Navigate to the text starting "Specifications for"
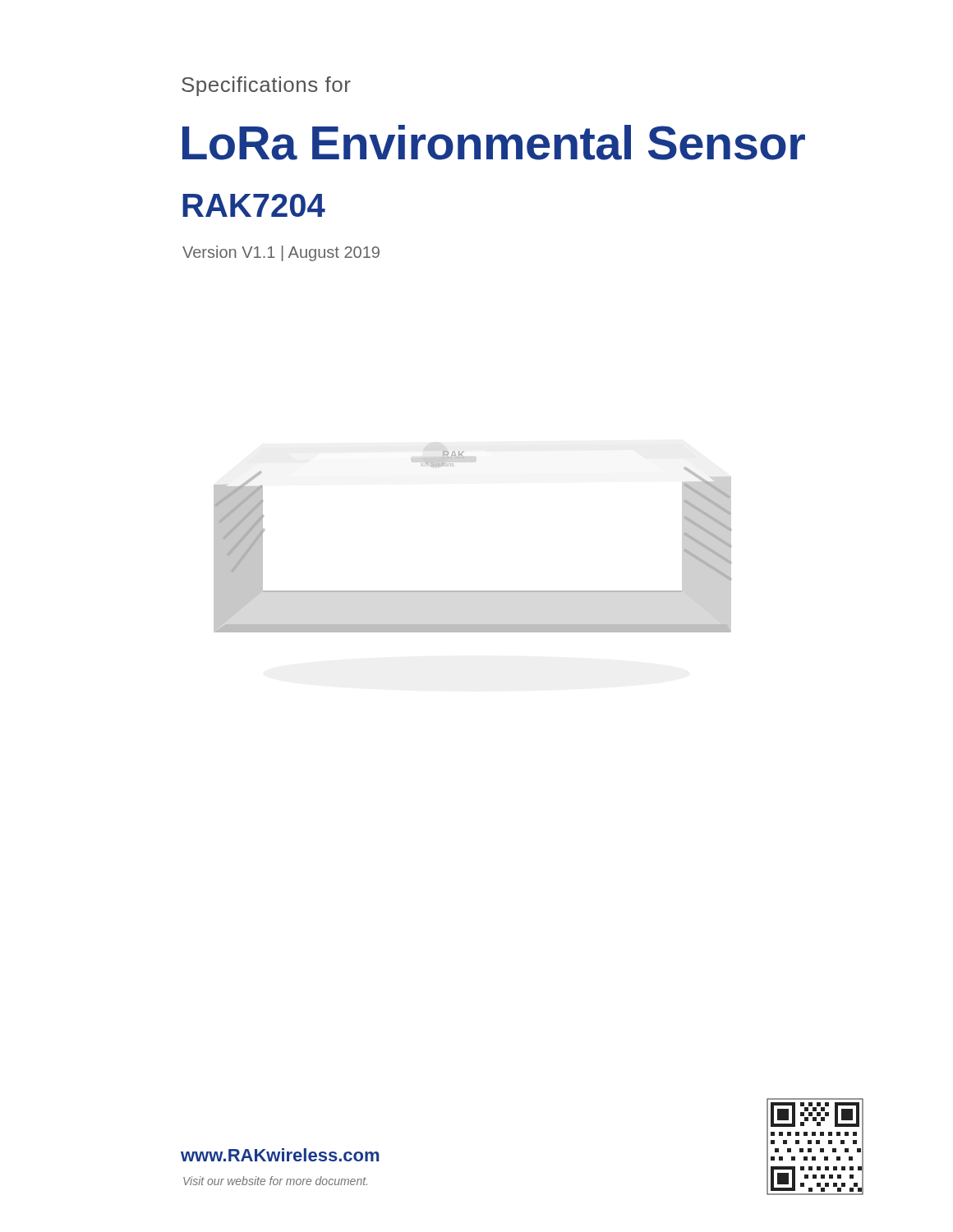The width and height of the screenshot is (953, 1232). click(266, 85)
